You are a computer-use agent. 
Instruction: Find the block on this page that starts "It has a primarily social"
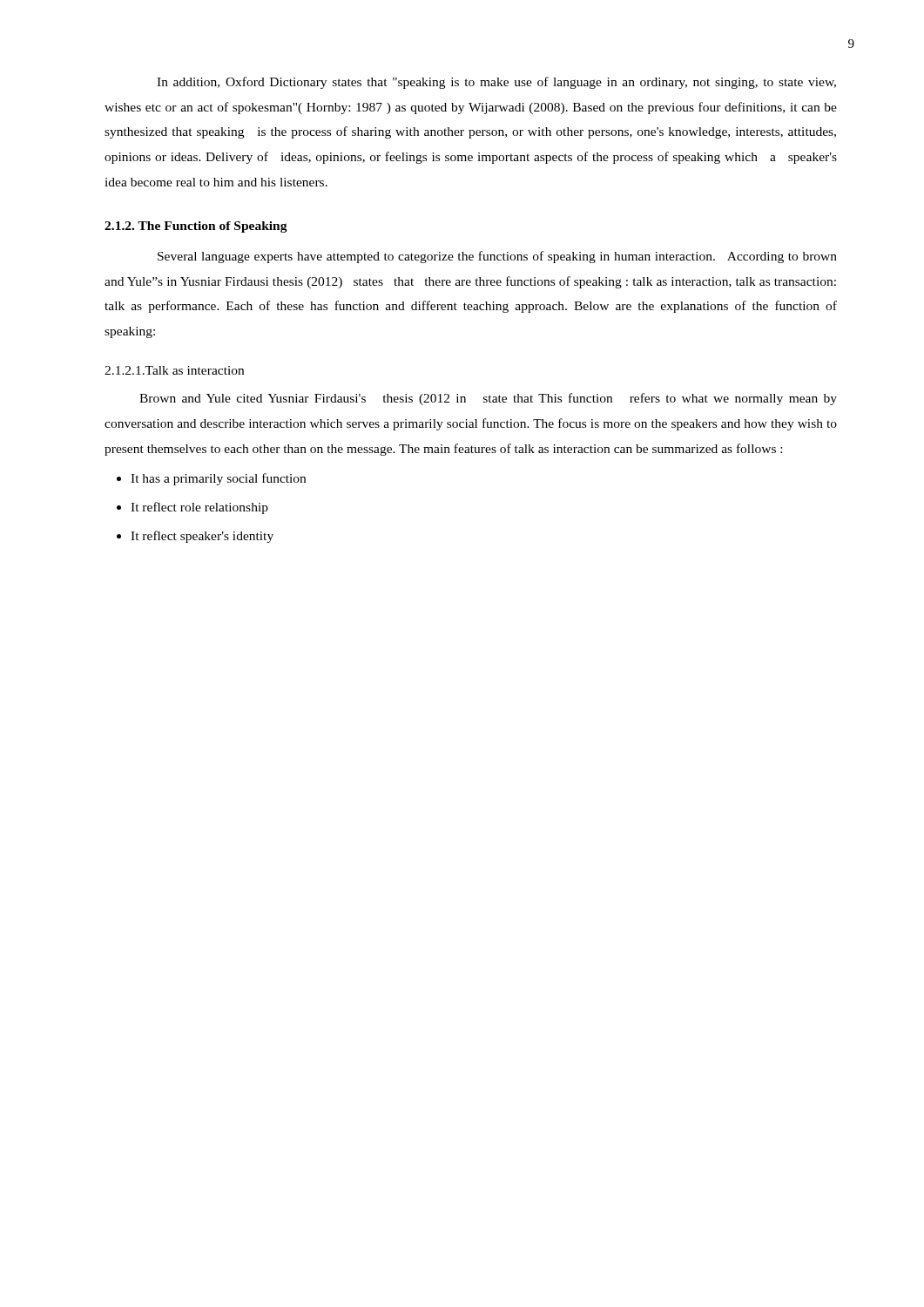(219, 478)
